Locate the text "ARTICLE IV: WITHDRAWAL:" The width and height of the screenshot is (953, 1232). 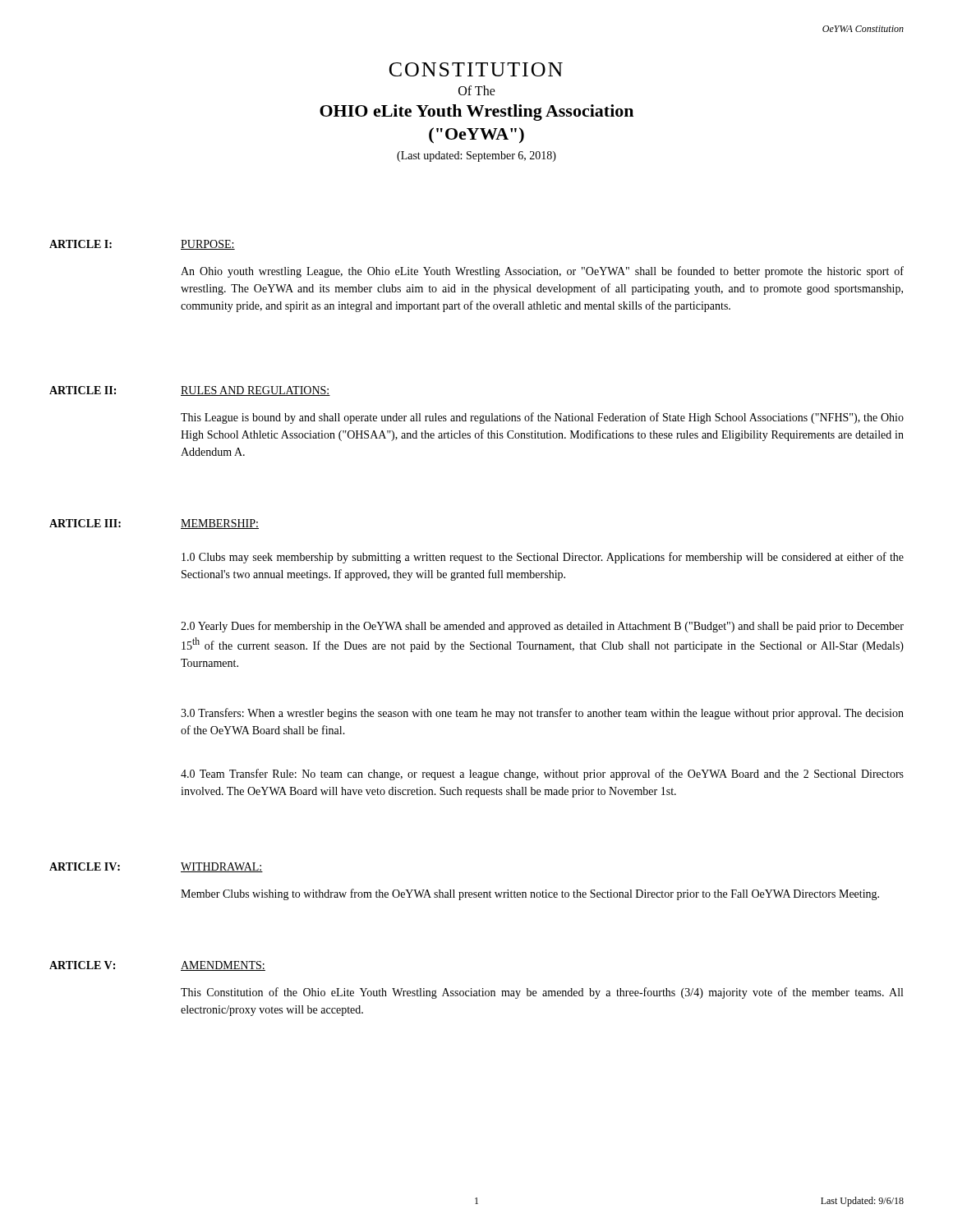80,867
